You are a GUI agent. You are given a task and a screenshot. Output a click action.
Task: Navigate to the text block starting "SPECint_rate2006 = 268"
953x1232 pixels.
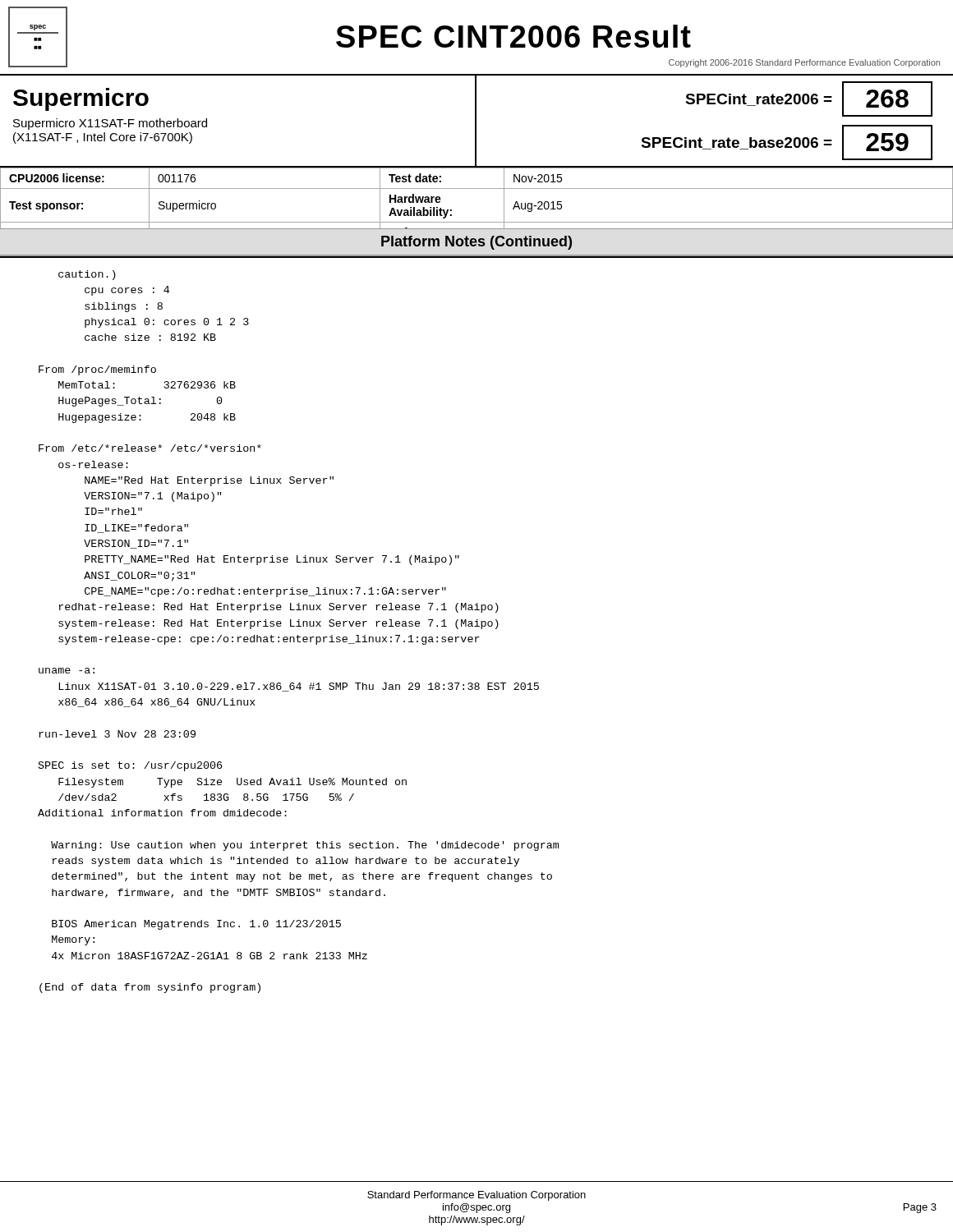809,99
